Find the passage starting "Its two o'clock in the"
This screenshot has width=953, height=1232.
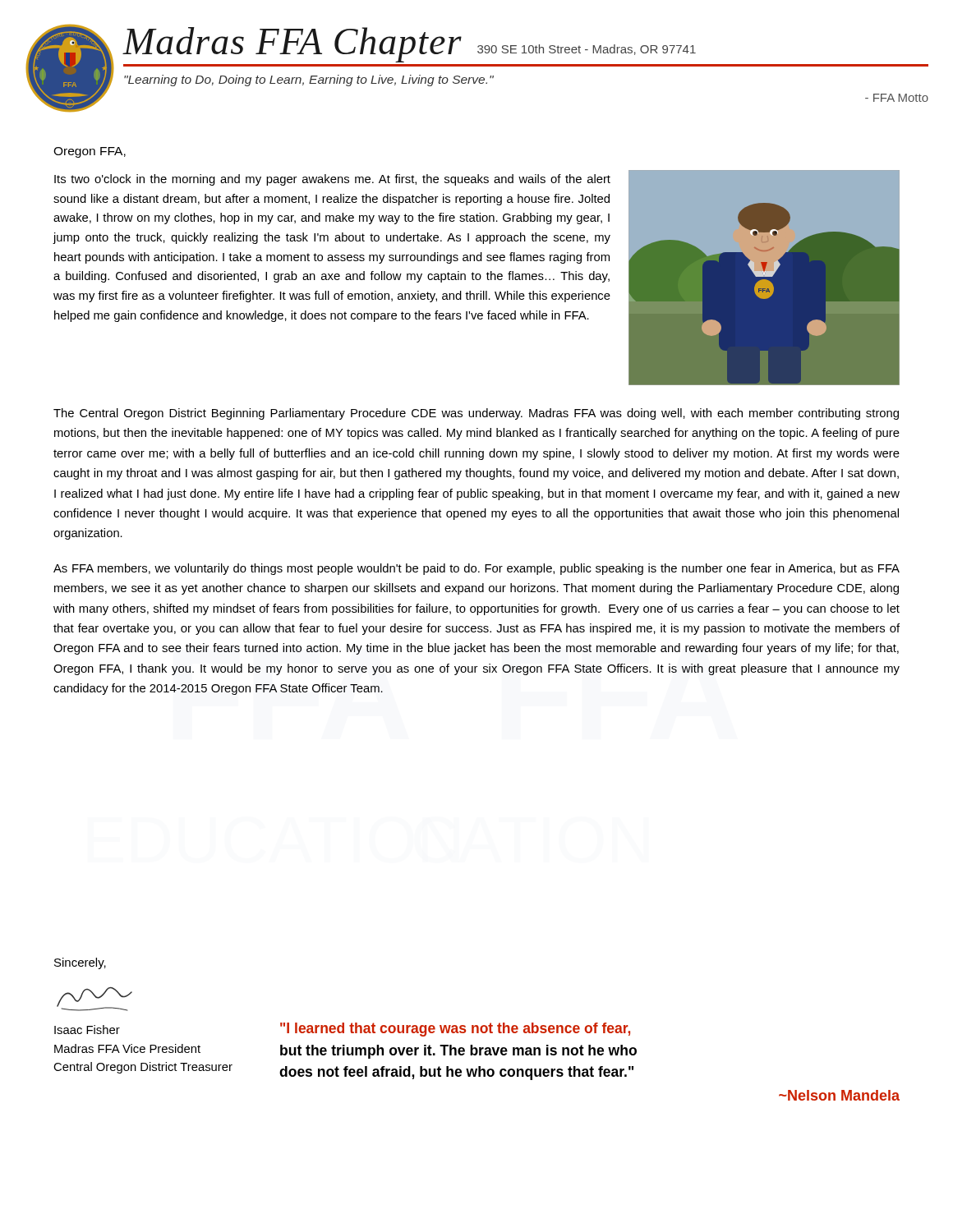[332, 247]
